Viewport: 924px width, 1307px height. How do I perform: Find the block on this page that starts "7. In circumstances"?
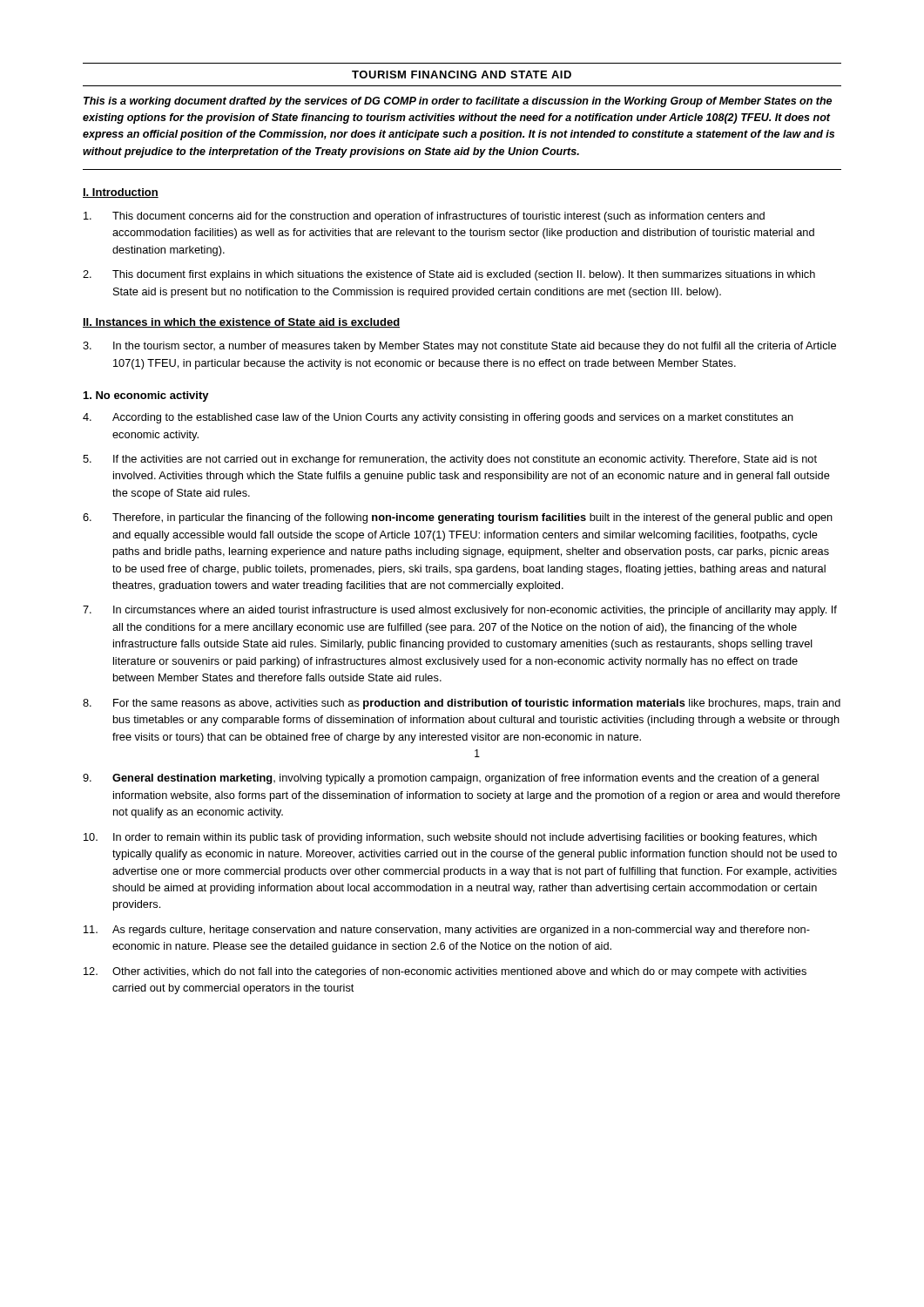[x=462, y=644]
